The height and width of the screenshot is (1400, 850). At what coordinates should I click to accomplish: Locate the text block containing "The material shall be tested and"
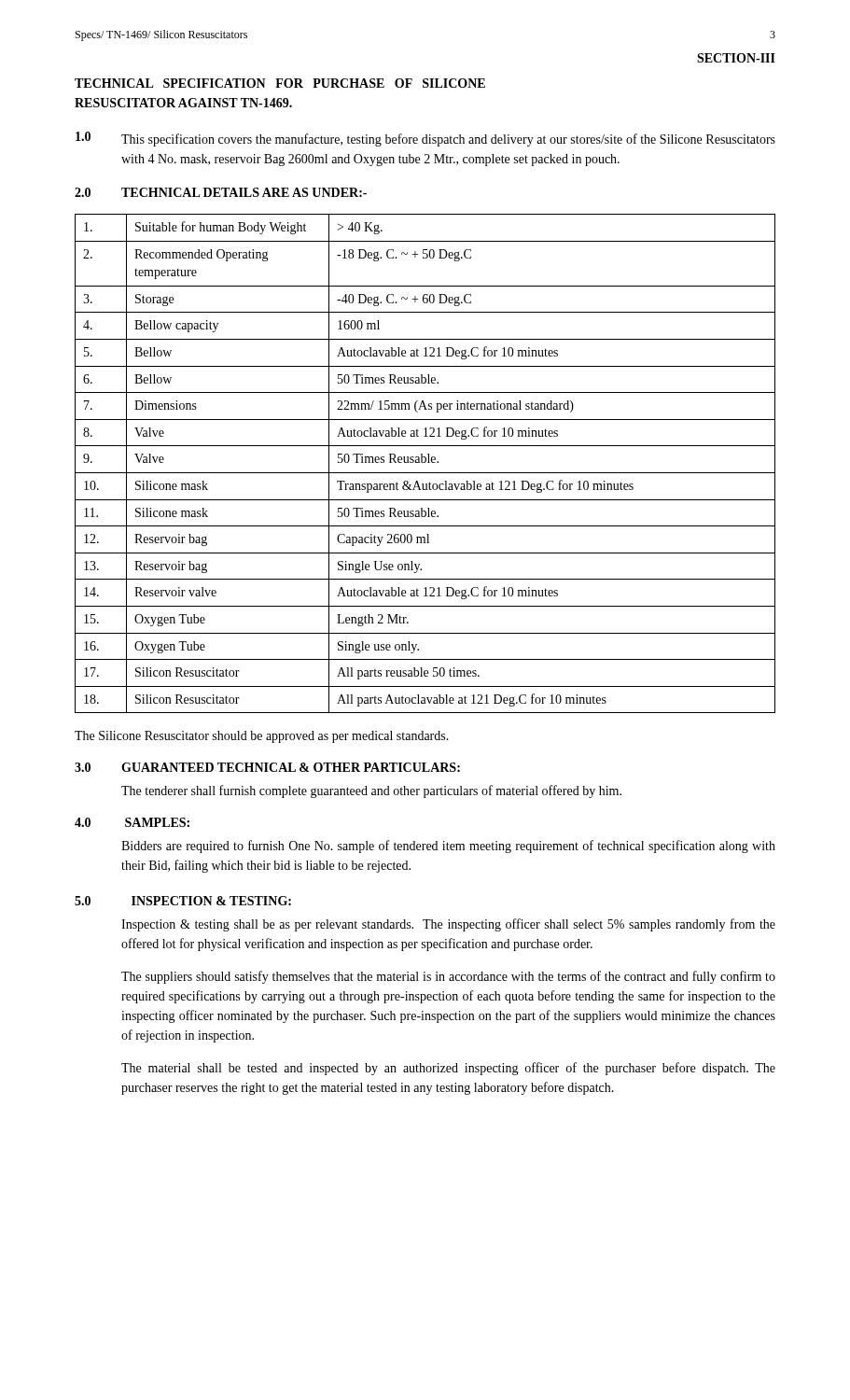(x=448, y=1078)
